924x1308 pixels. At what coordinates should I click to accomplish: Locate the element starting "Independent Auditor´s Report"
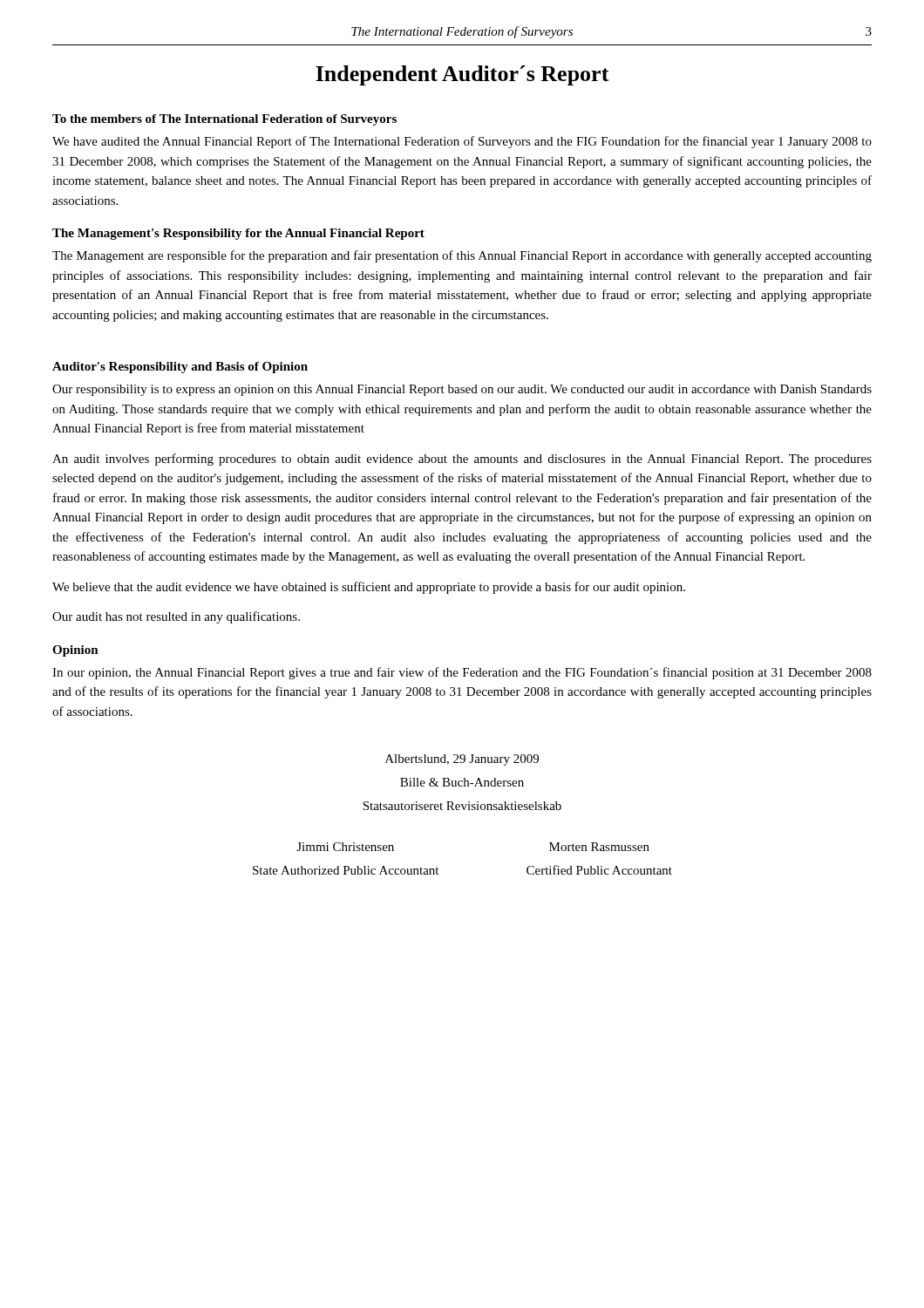point(462,74)
